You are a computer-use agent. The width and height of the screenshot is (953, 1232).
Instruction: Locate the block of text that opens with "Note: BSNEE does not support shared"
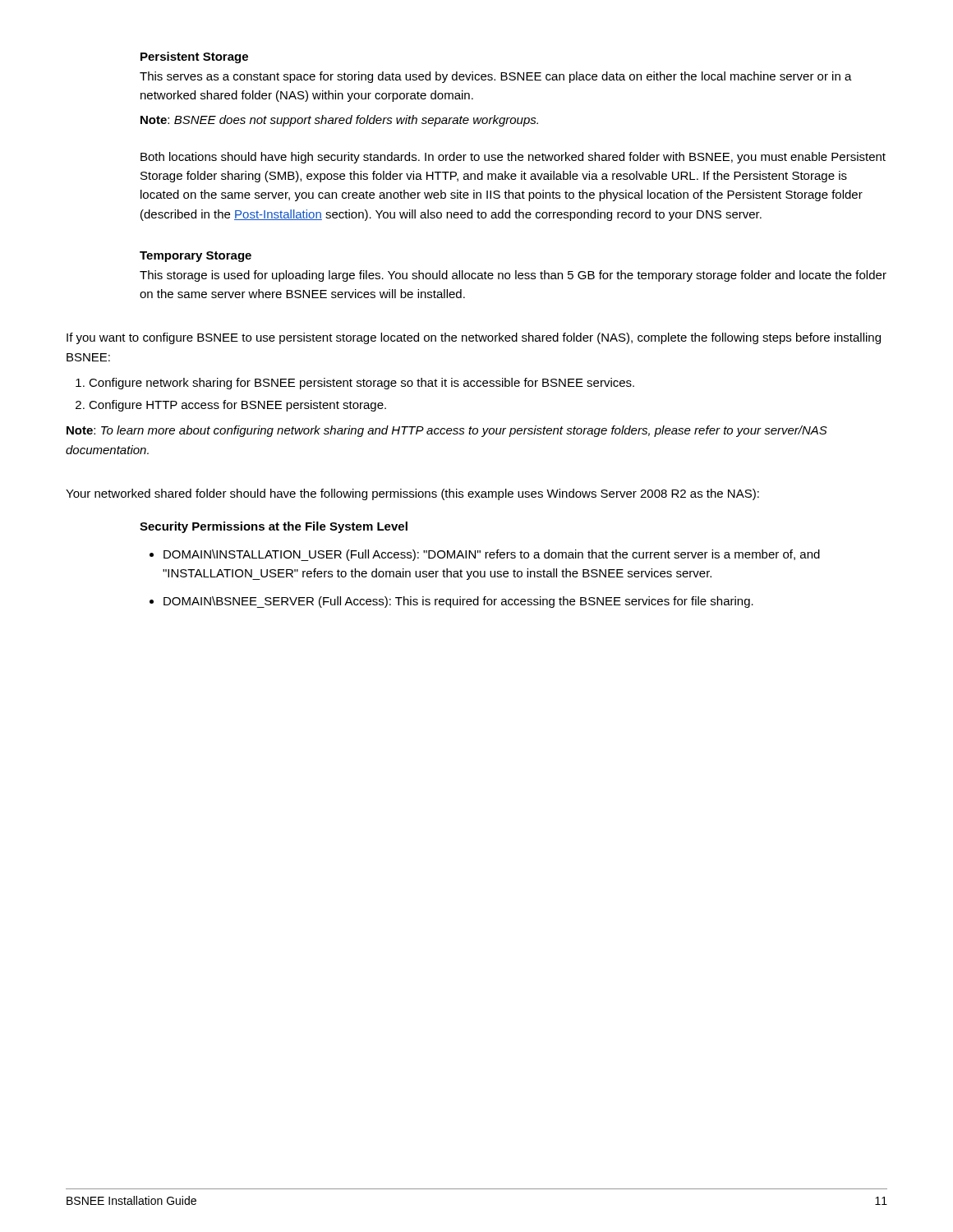coord(513,119)
